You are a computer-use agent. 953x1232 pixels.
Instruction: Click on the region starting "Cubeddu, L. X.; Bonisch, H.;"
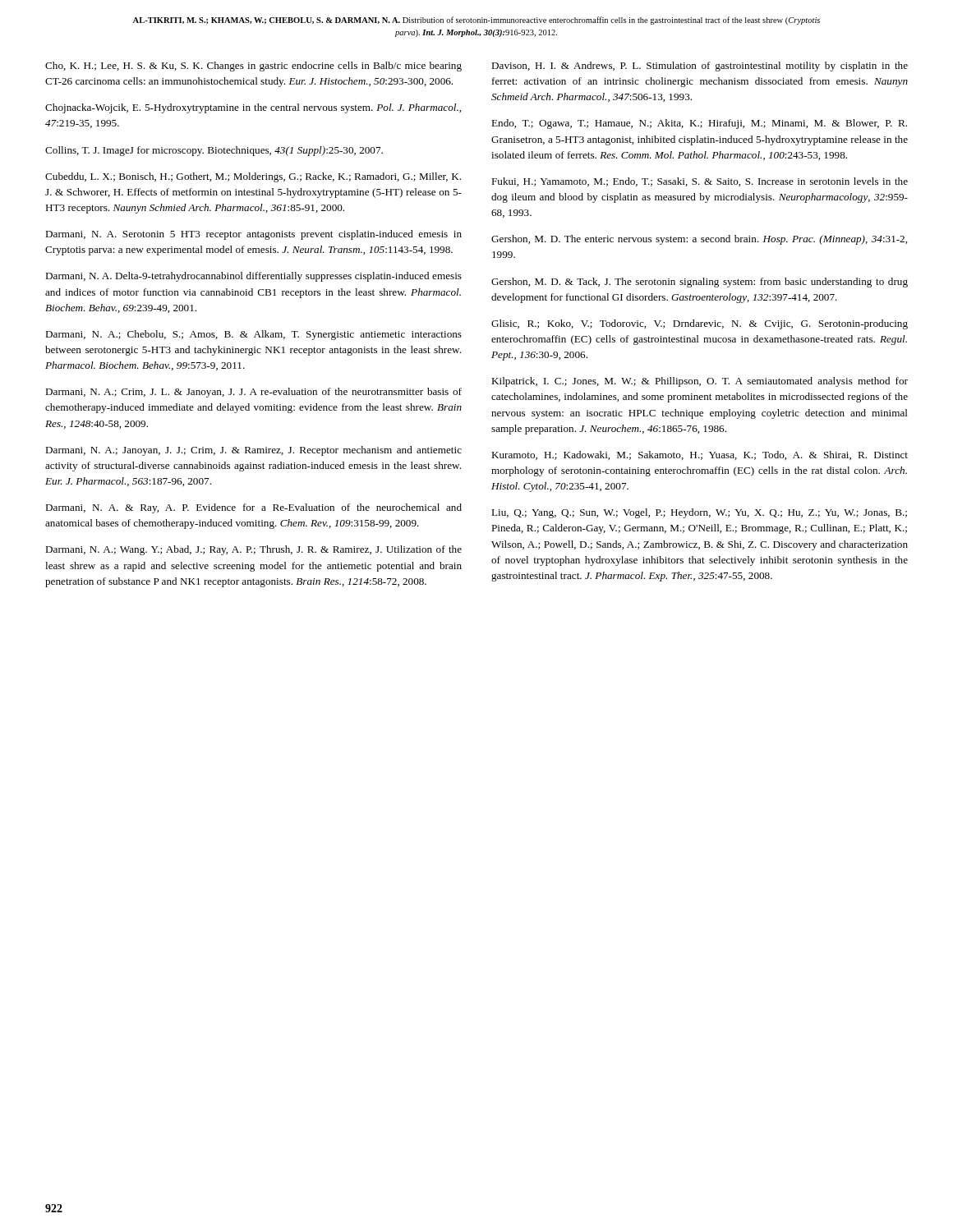click(x=253, y=192)
